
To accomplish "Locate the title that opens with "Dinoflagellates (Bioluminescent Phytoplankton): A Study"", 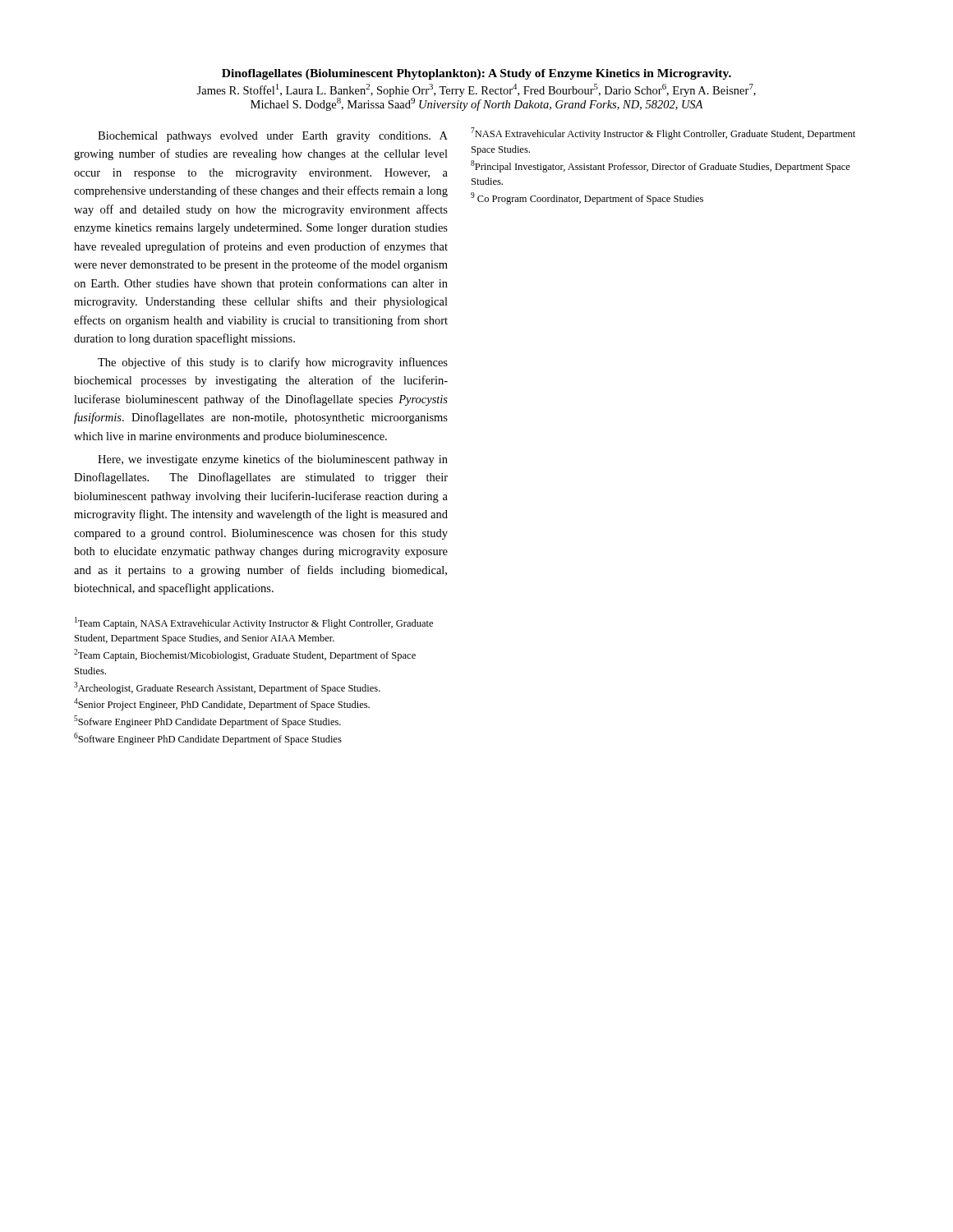I will (x=476, y=89).
